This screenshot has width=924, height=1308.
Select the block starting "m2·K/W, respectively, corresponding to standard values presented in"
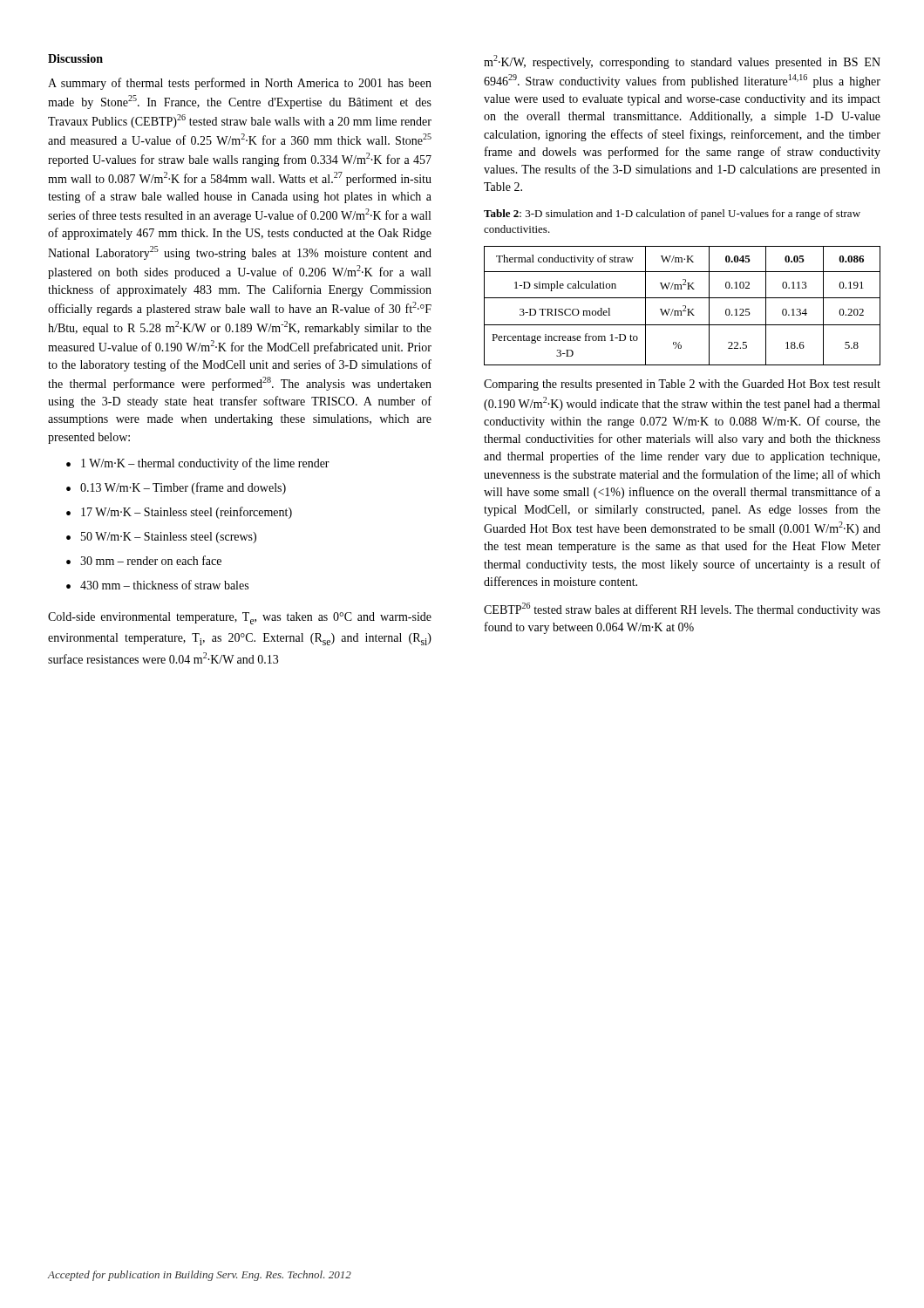(x=682, y=125)
